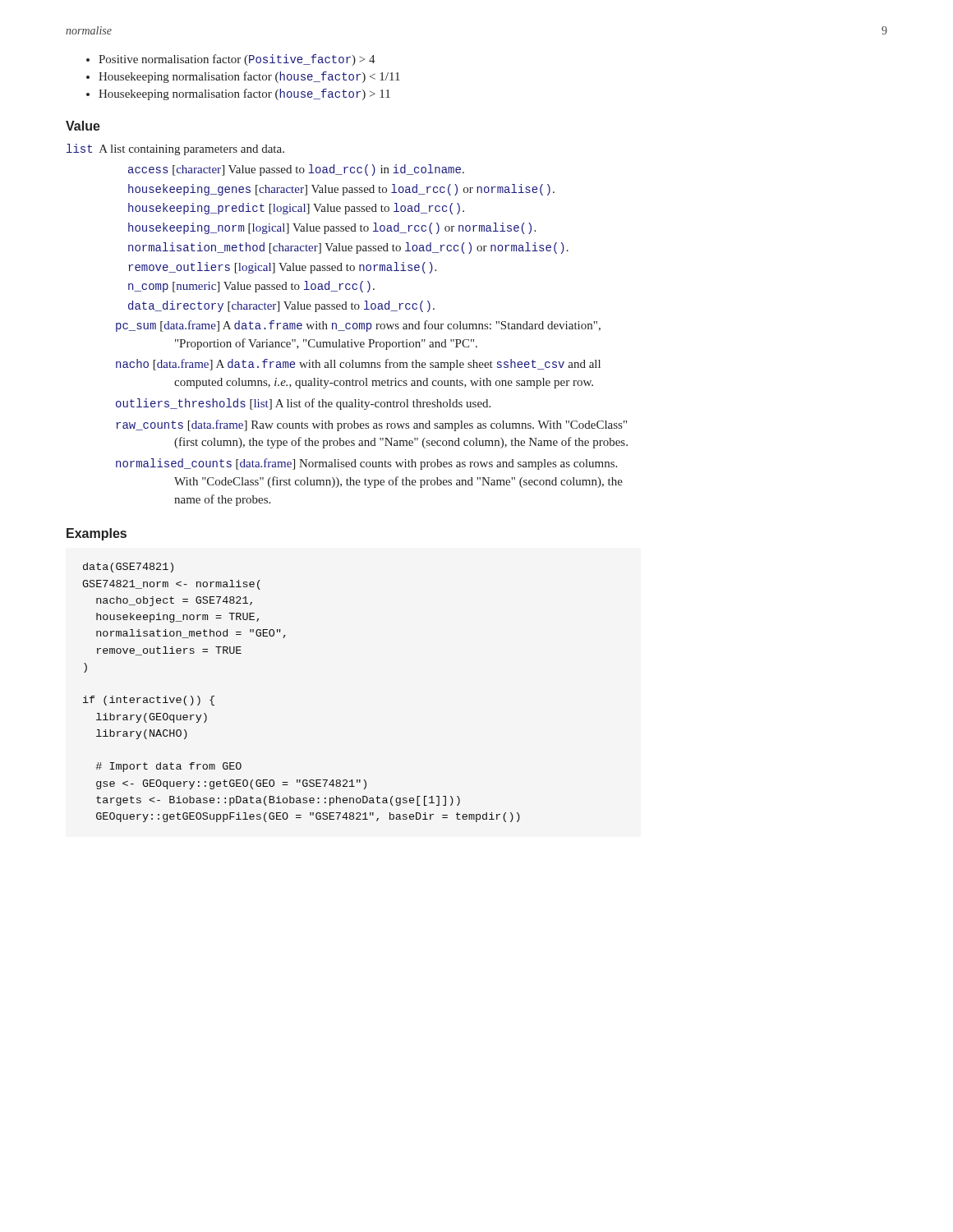Viewport: 953px width, 1232px height.
Task: Select the text that reads "data_directory [character] Value passed to load_rcc()."
Action: click(275, 306)
